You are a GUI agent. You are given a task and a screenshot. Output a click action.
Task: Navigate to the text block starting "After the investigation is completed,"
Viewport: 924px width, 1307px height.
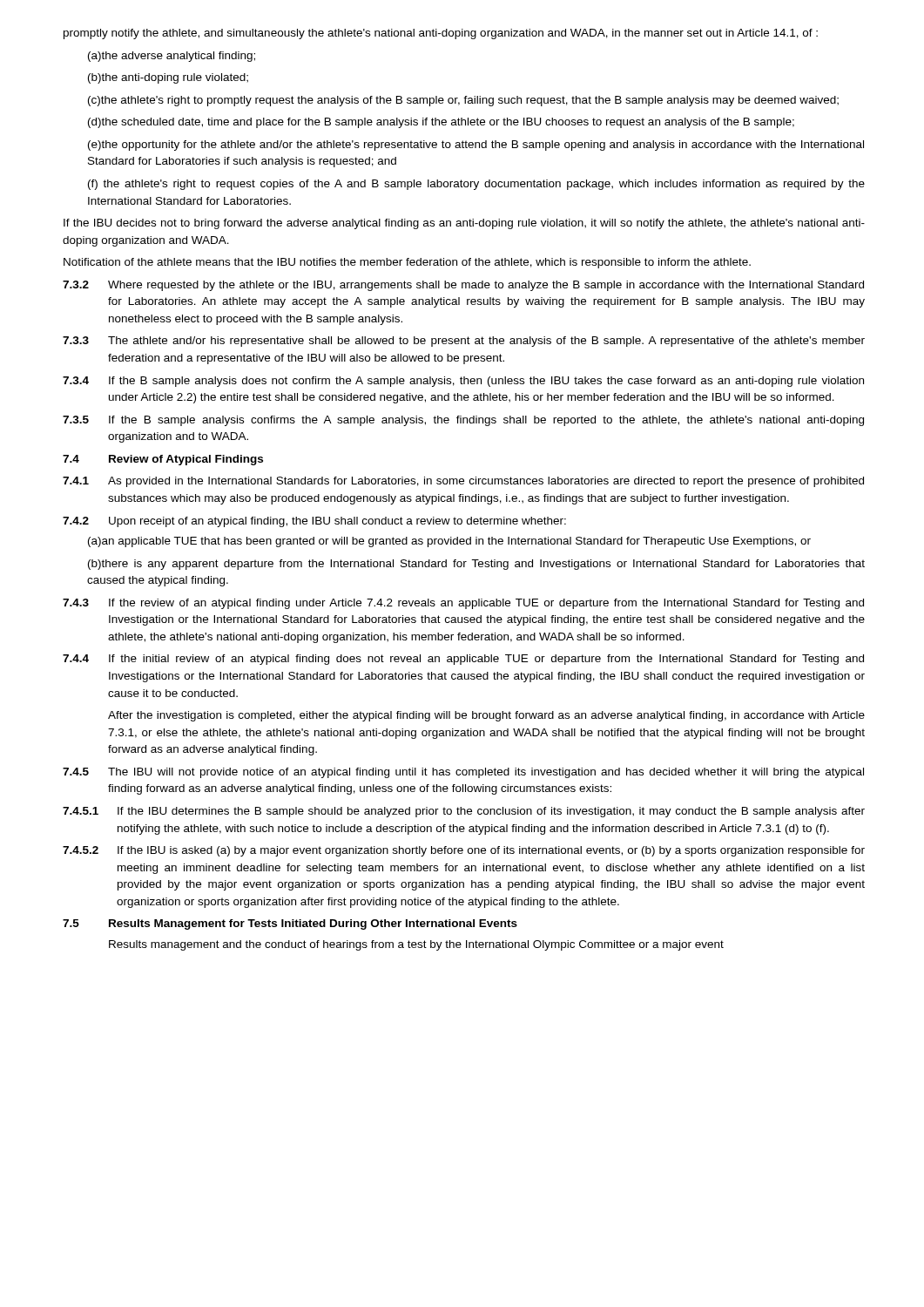pyautogui.click(x=486, y=732)
